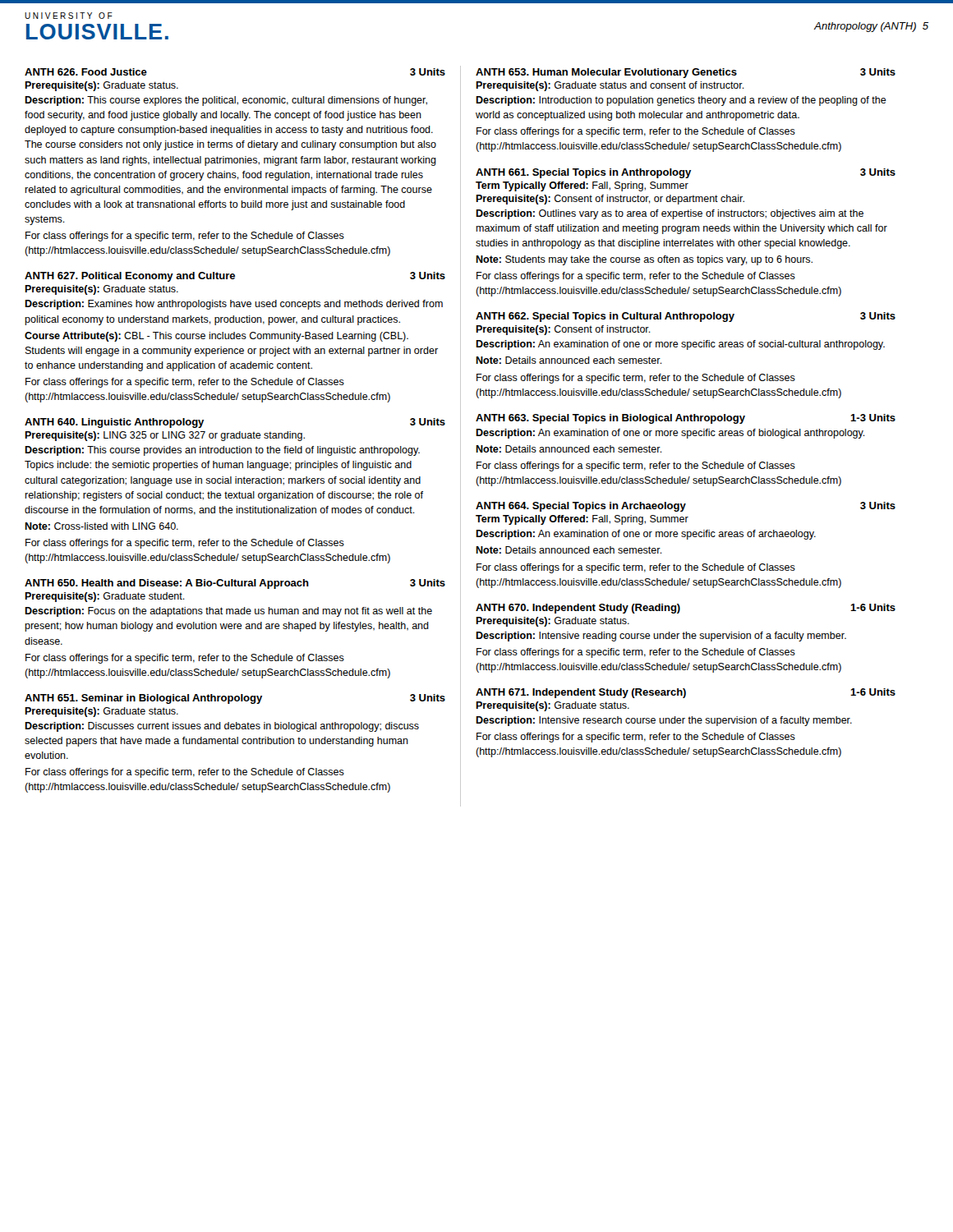The width and height of the screenshot is (953, 1232).
Task: Locate the element starting "3 Units ANTH 650. Health"
Action: (x=235, y=628)
